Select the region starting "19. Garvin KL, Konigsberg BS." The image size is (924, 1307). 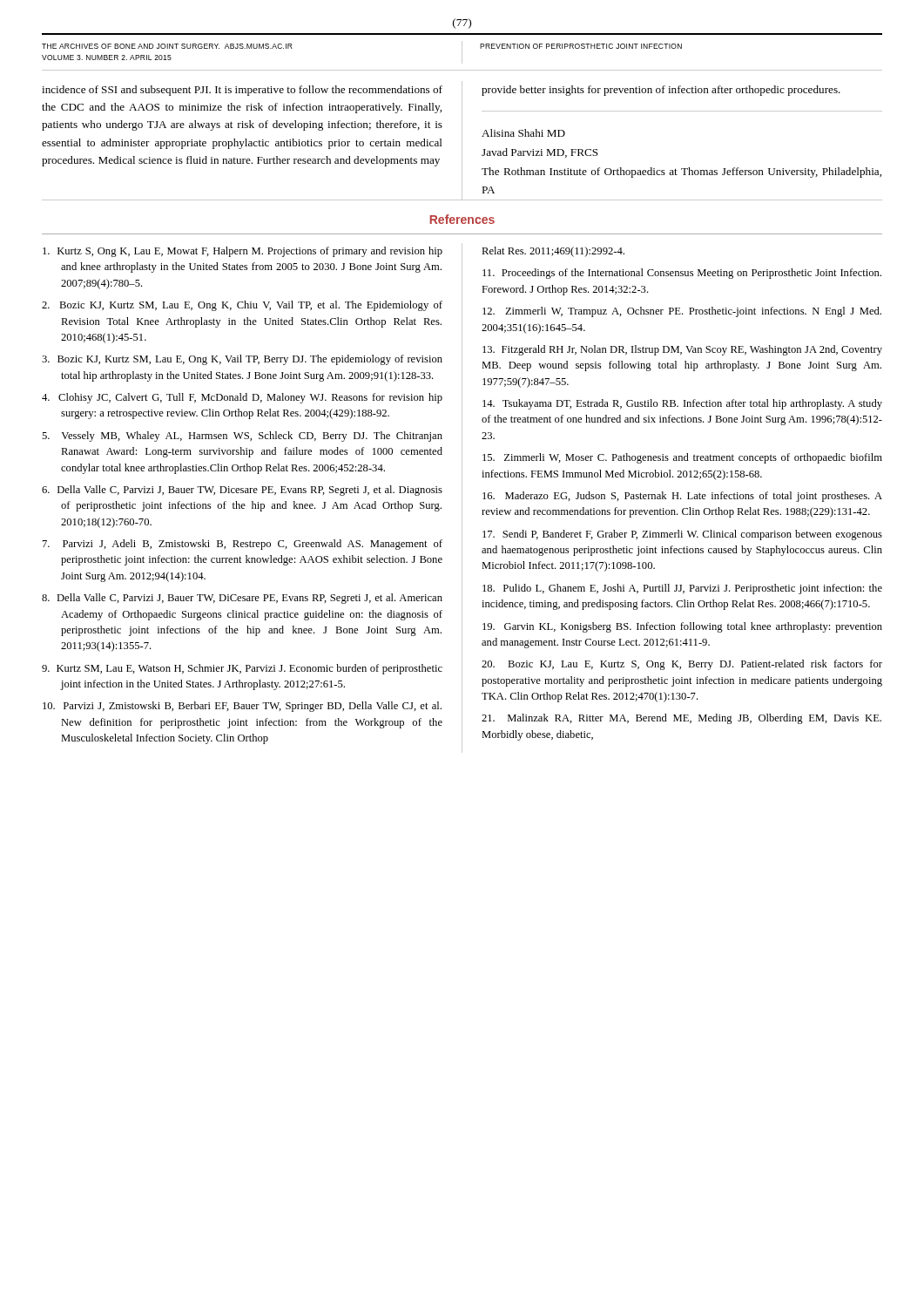(682, 634)
